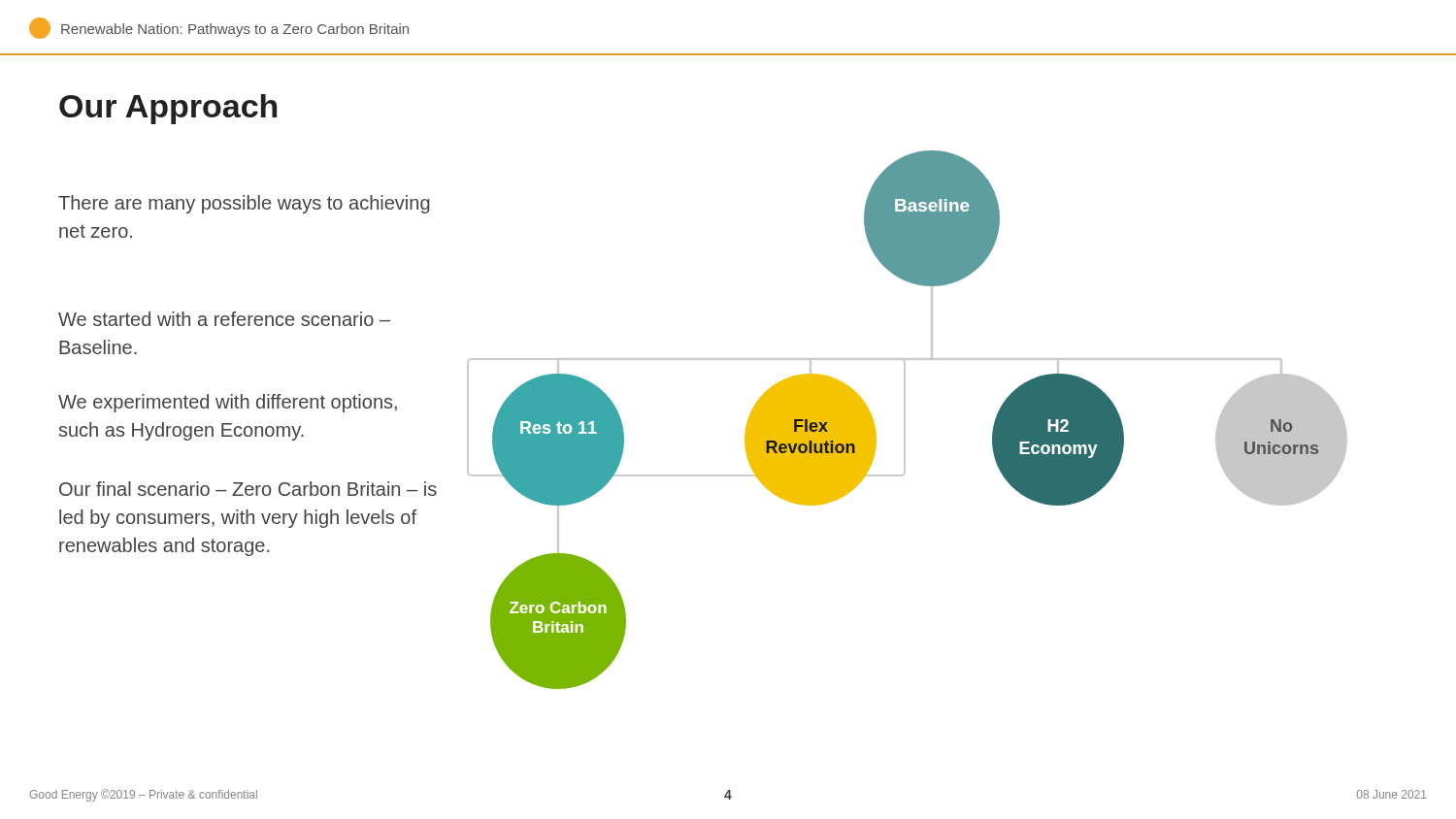This screenshot has height=819, width=1456.
Task: Locate the text starting "Our final scenario – Zero Carbon Britain"
Action: (248, 517)
